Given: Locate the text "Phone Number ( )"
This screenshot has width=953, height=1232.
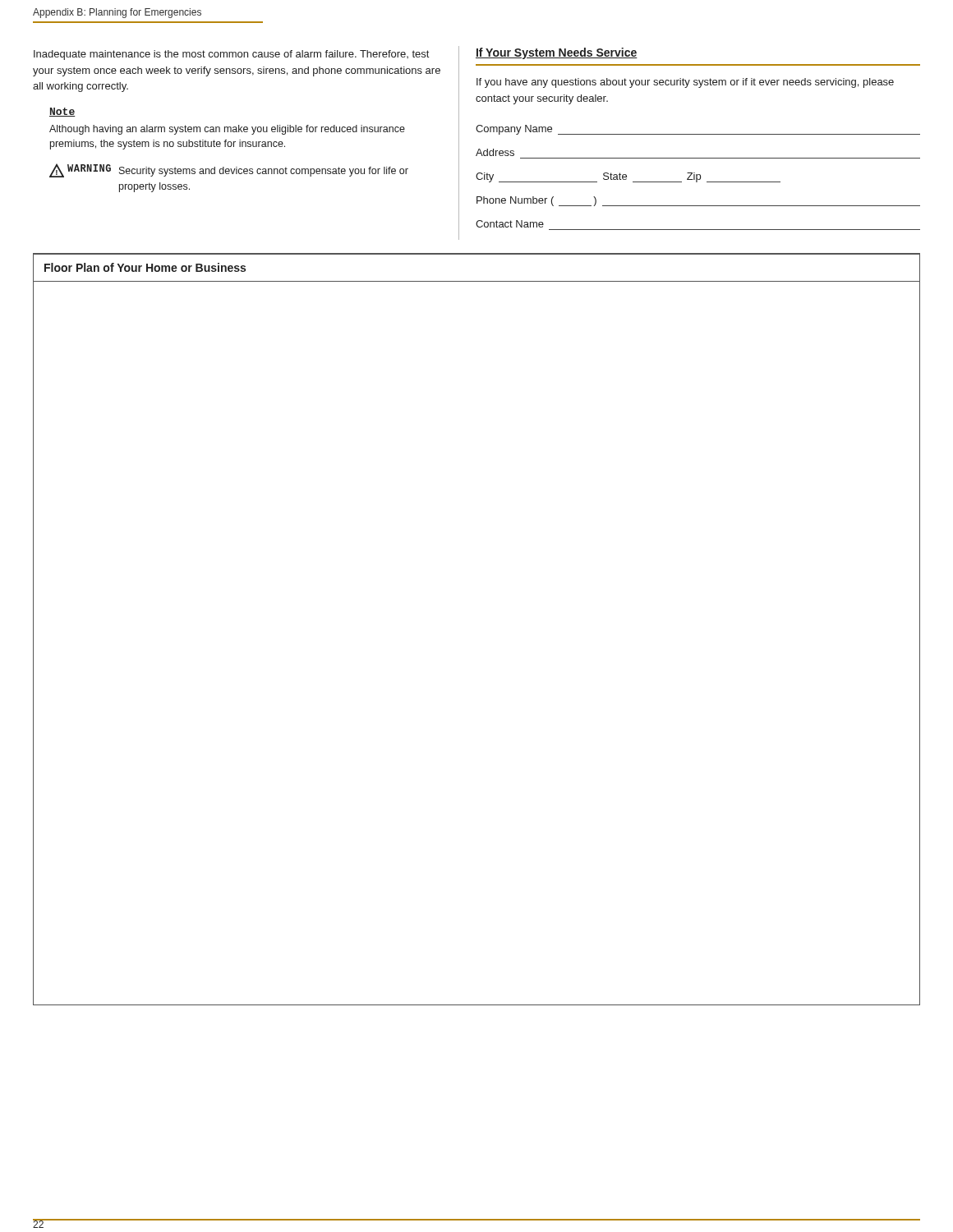Looking at the screenshot, I should click(698, 199).
